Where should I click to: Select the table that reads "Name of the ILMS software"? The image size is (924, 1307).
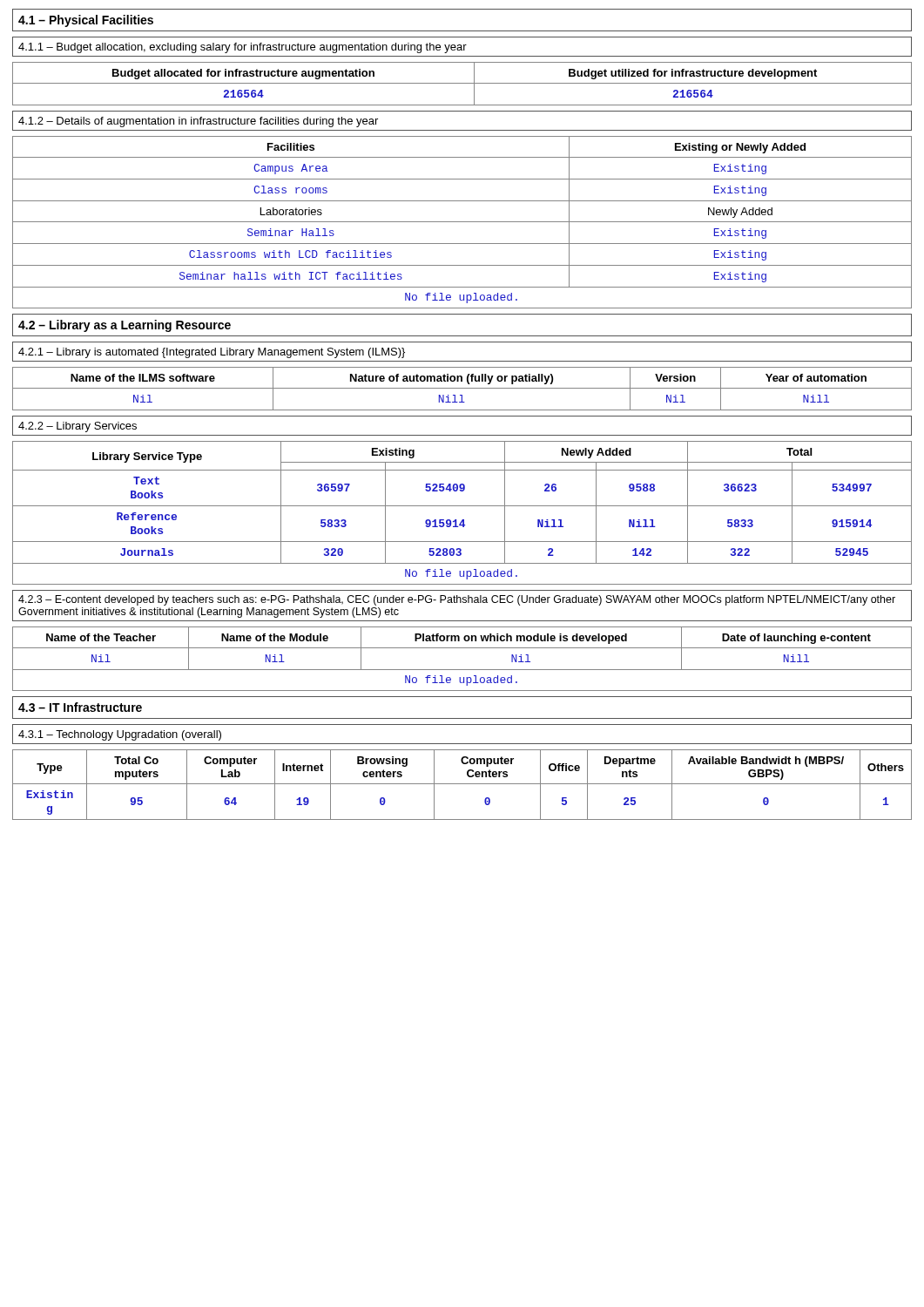point(462,389)
